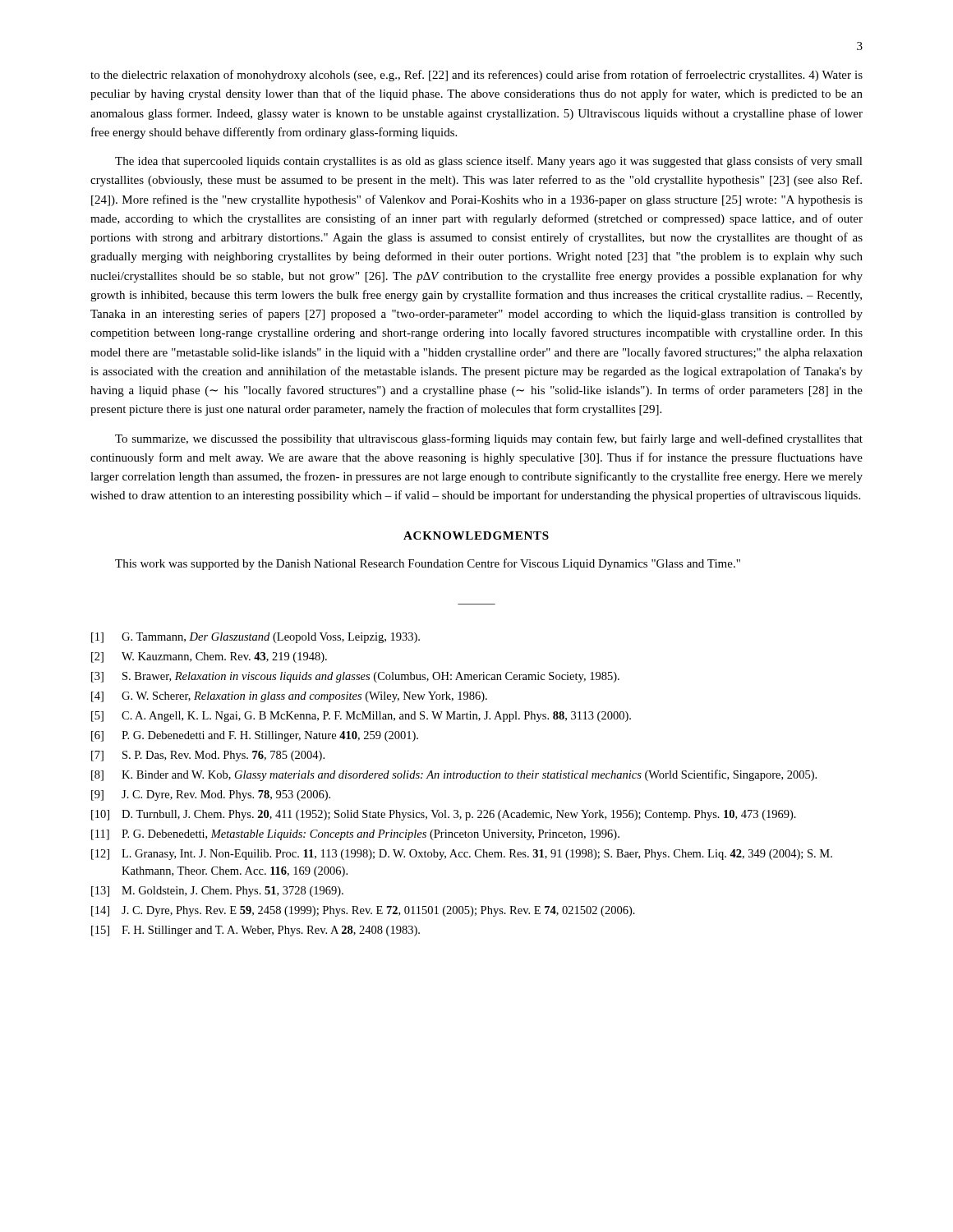The width and height of the screenshot is (953, 1232).
Task: Select the region starting "[10] D. Turnbull, J. Chem."
Action: coord(476,814)
